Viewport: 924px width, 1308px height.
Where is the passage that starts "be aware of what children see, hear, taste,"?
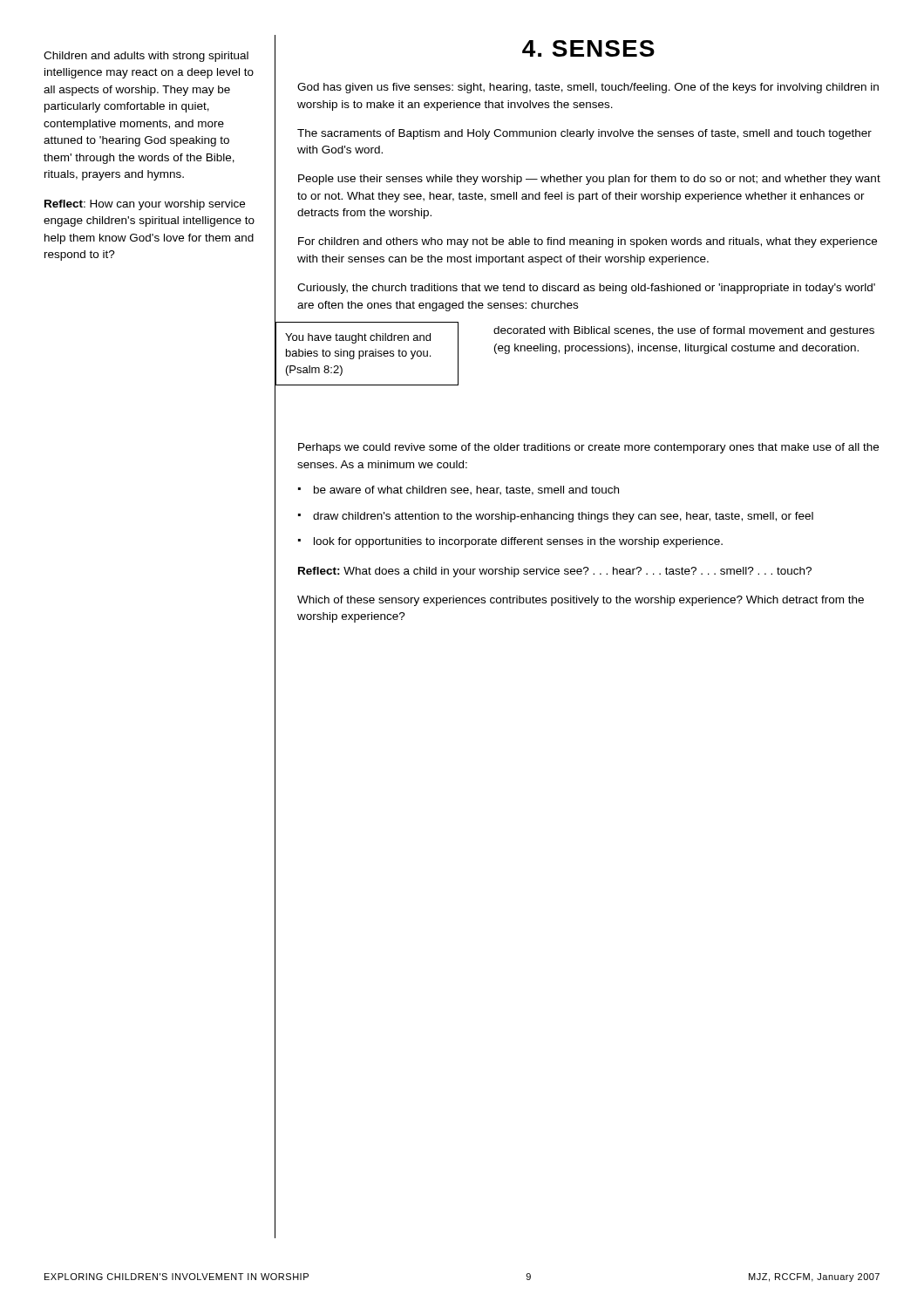[589, 490]
